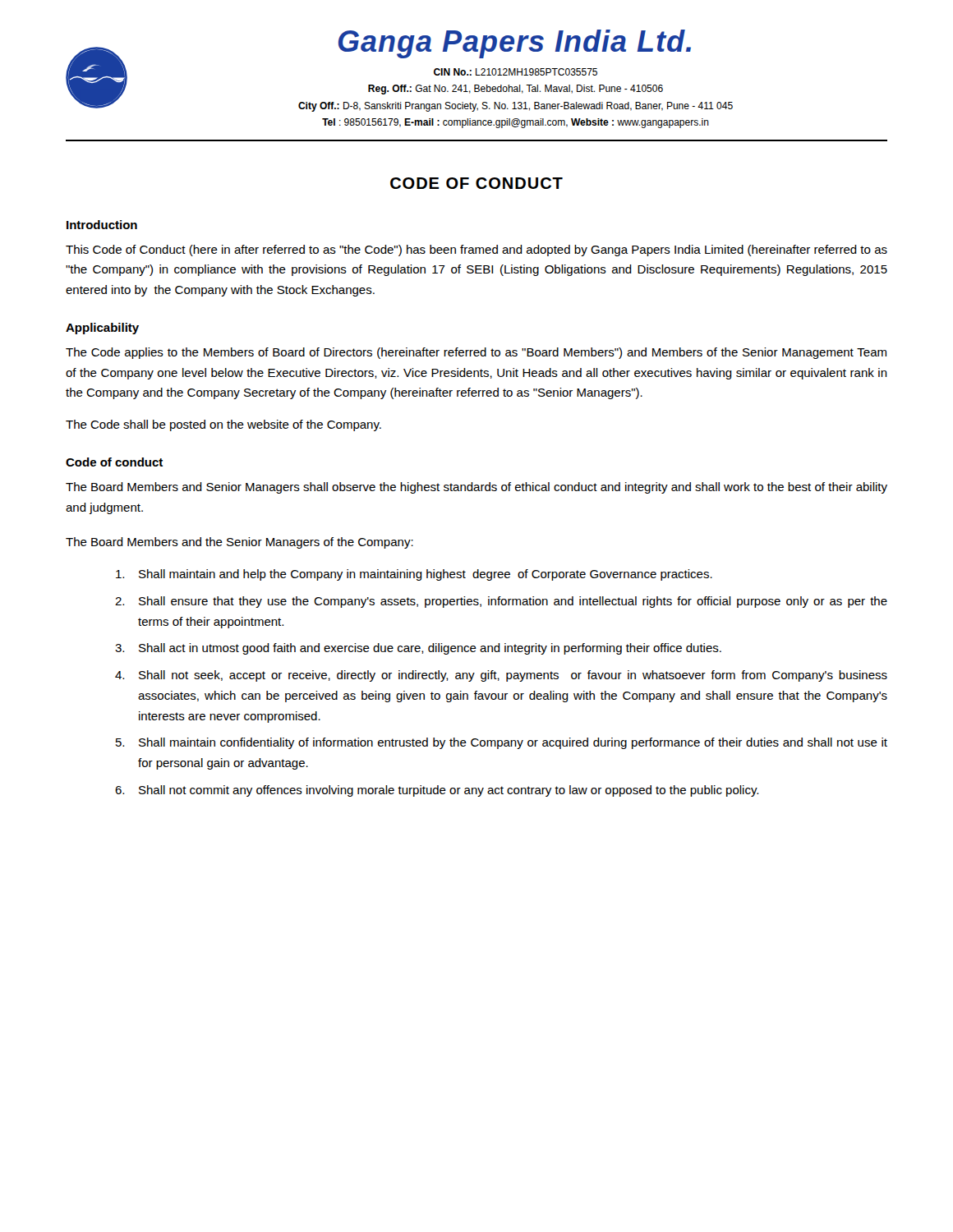Navigate to the text block starting "The Code applies to the Members of"
The height and width of the screenshot is (1232, 953).
click(x=476, y=372)
